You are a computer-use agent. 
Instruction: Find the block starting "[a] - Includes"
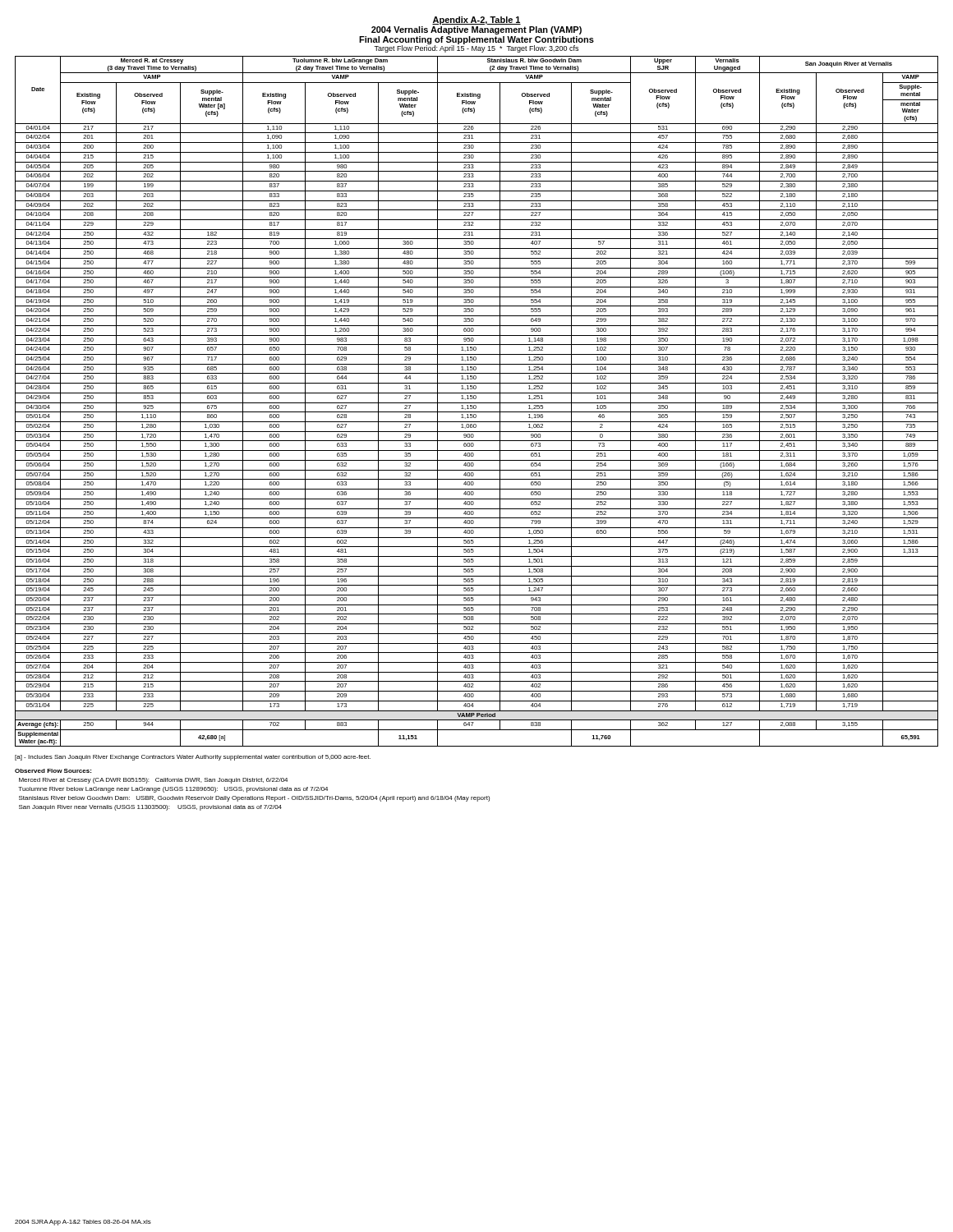tap(476, 757)
